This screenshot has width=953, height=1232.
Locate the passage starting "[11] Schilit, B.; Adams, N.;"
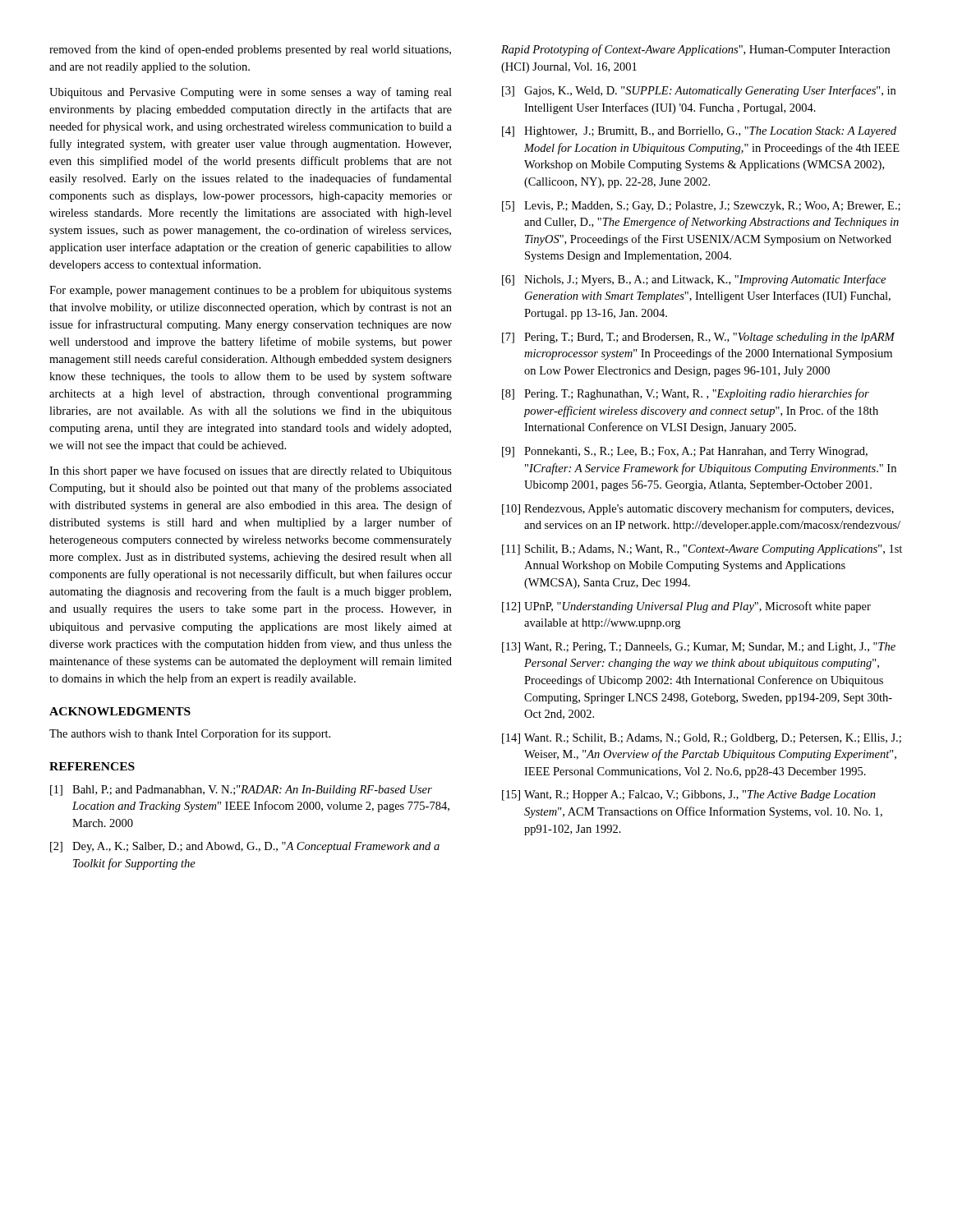(702, 566)
